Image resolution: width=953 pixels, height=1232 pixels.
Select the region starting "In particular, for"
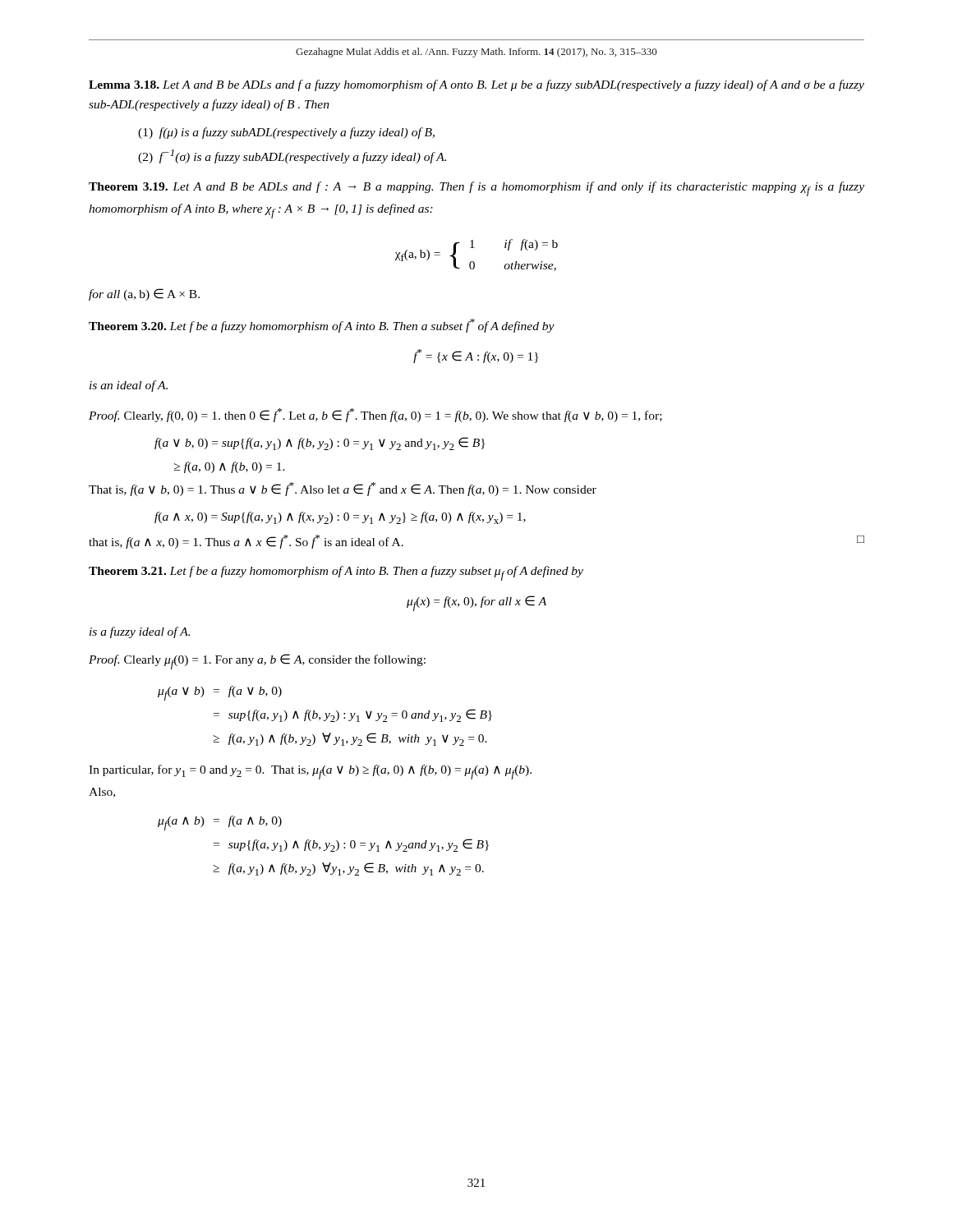point(476,781)
